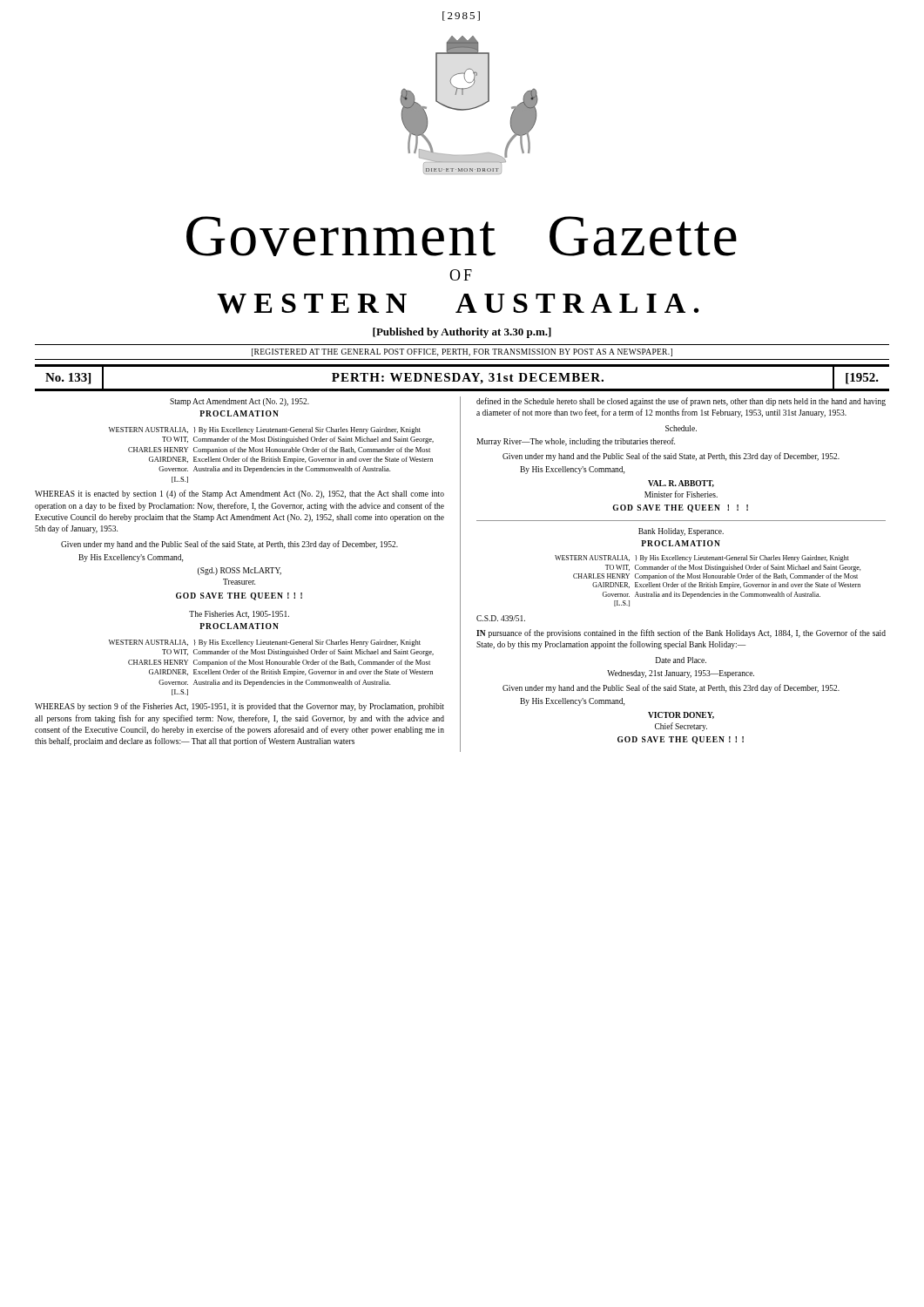This screenshot has height=1307, width=924.
Task: Locate the text "Murray River—The whole, including the tributaries thereof."
Action: [x=576, y=442]
